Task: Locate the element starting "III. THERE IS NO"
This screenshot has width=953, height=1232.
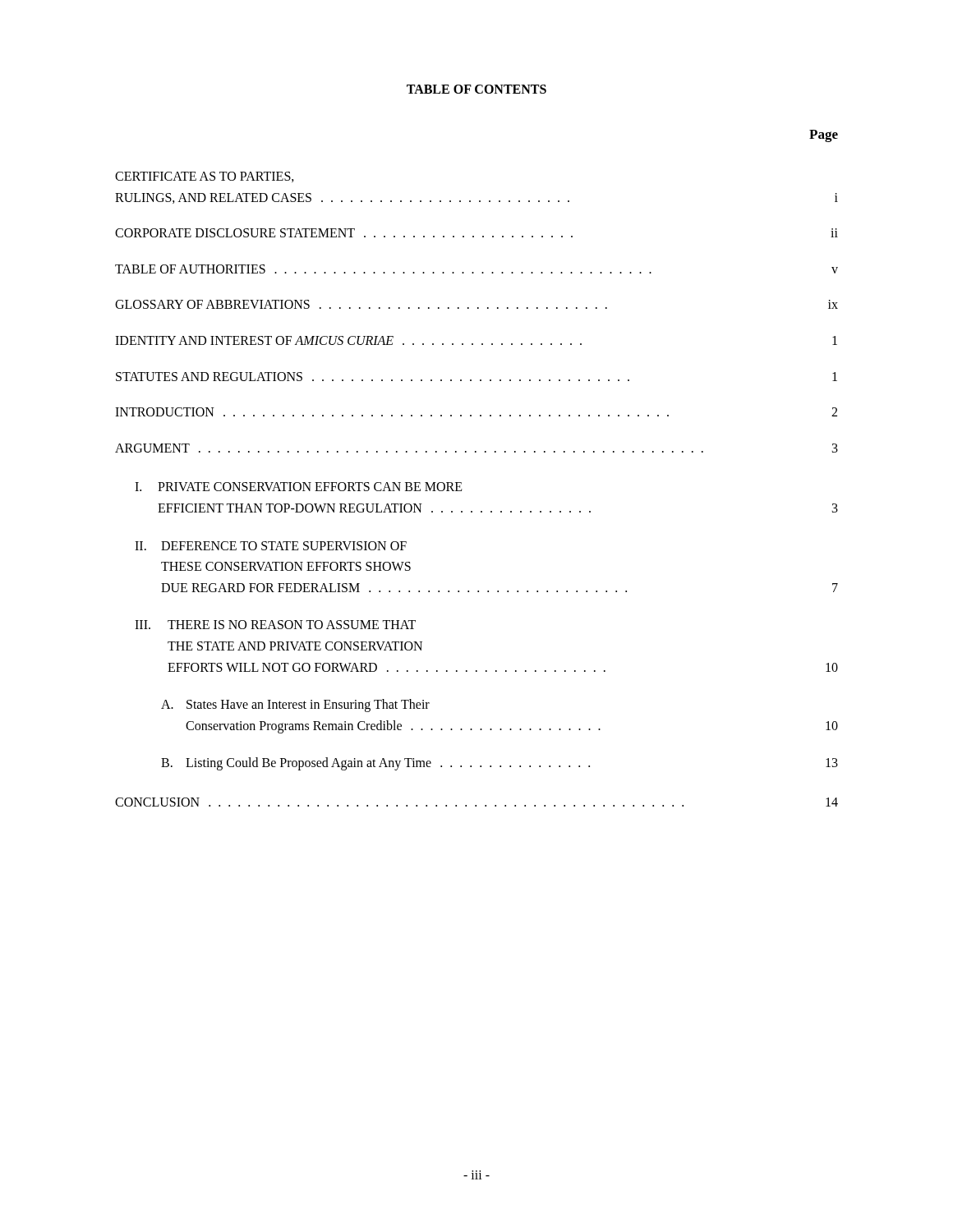Action: click(275, 625)
